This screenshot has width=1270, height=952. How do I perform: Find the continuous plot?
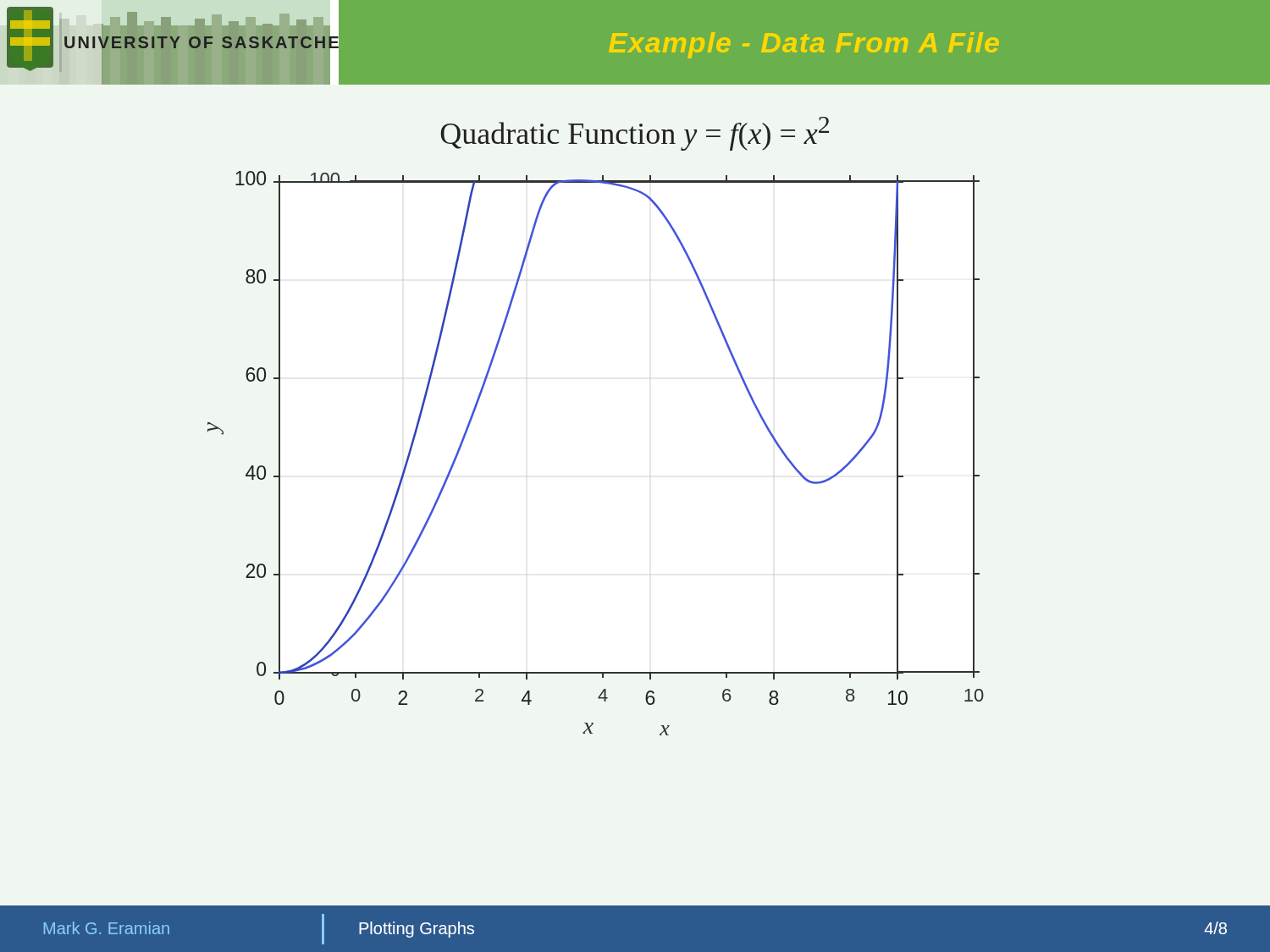click(635, 452)
